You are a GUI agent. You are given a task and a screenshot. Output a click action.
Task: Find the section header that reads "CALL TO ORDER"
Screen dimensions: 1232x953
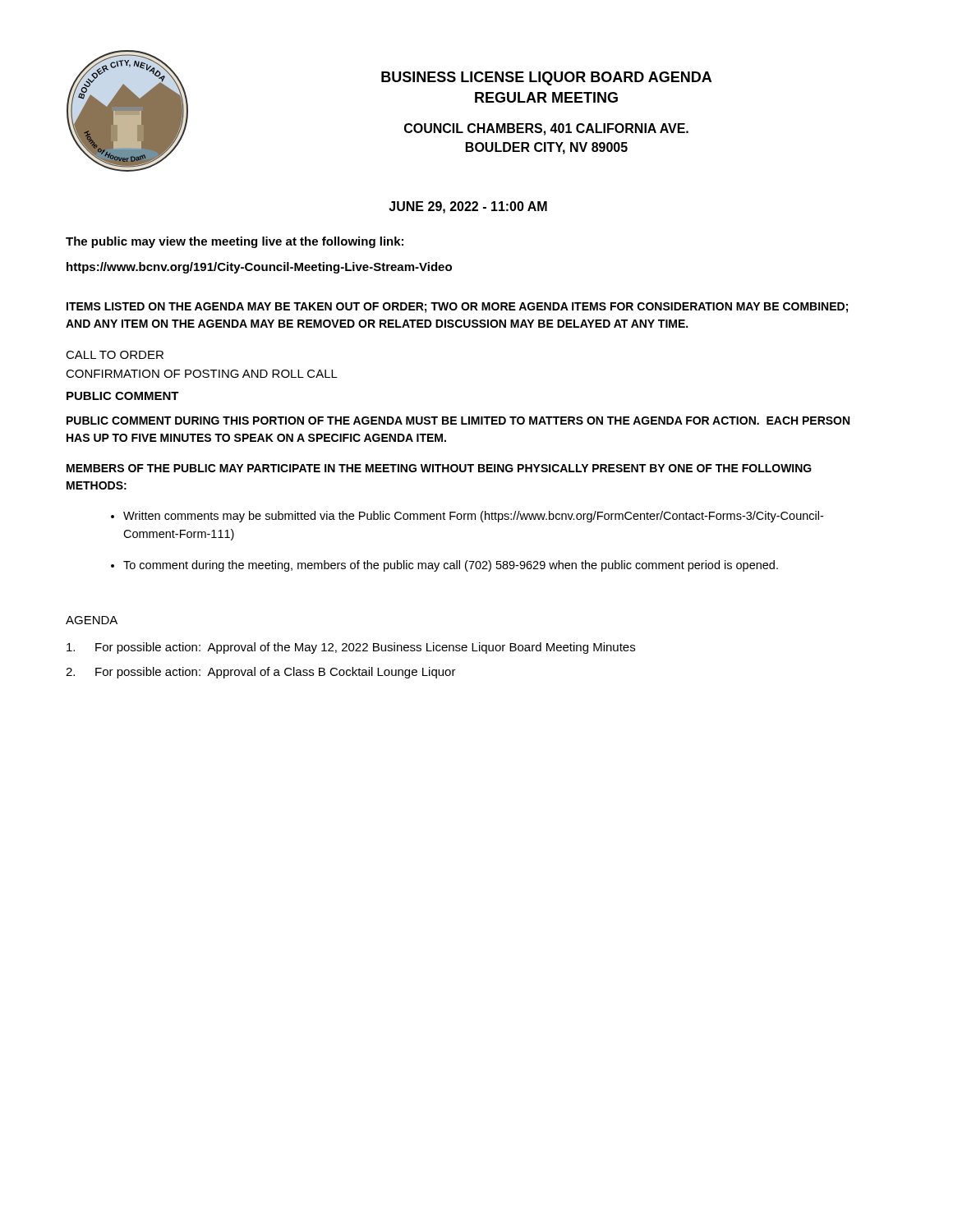(x=115, y=354)
